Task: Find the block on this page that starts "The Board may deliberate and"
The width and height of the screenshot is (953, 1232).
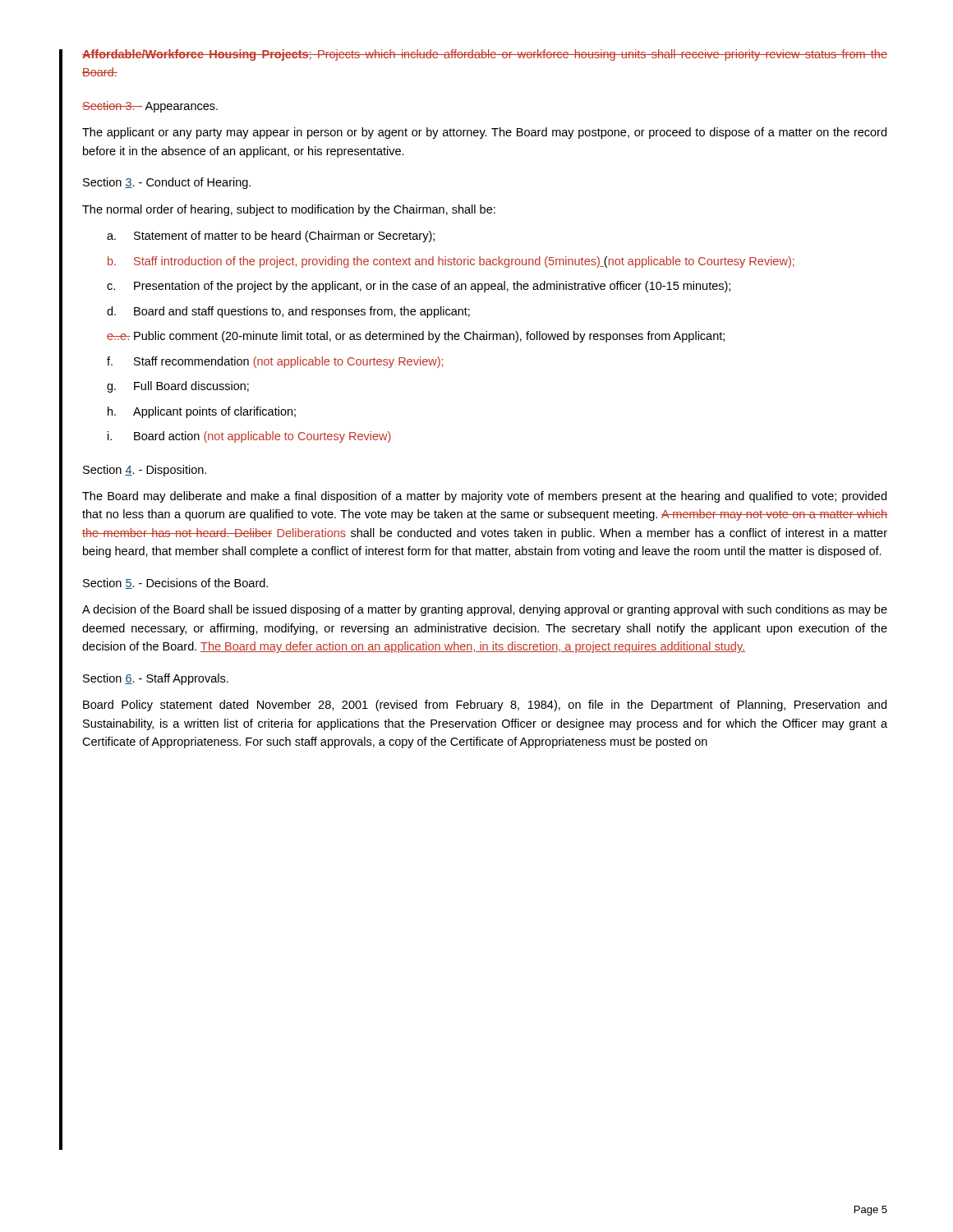Action: (x=485, y=524)
